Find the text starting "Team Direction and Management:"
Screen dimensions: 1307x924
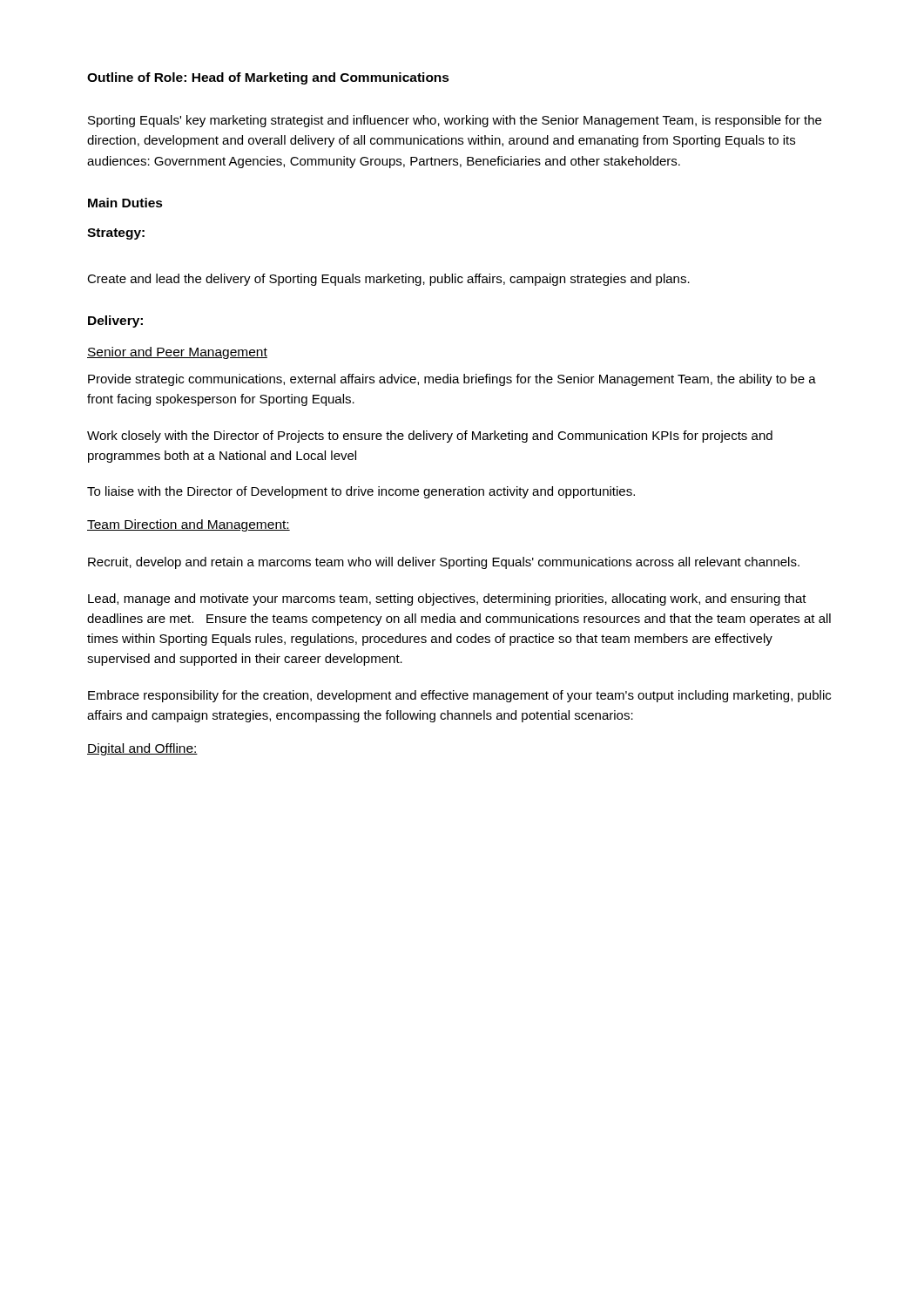188,524
